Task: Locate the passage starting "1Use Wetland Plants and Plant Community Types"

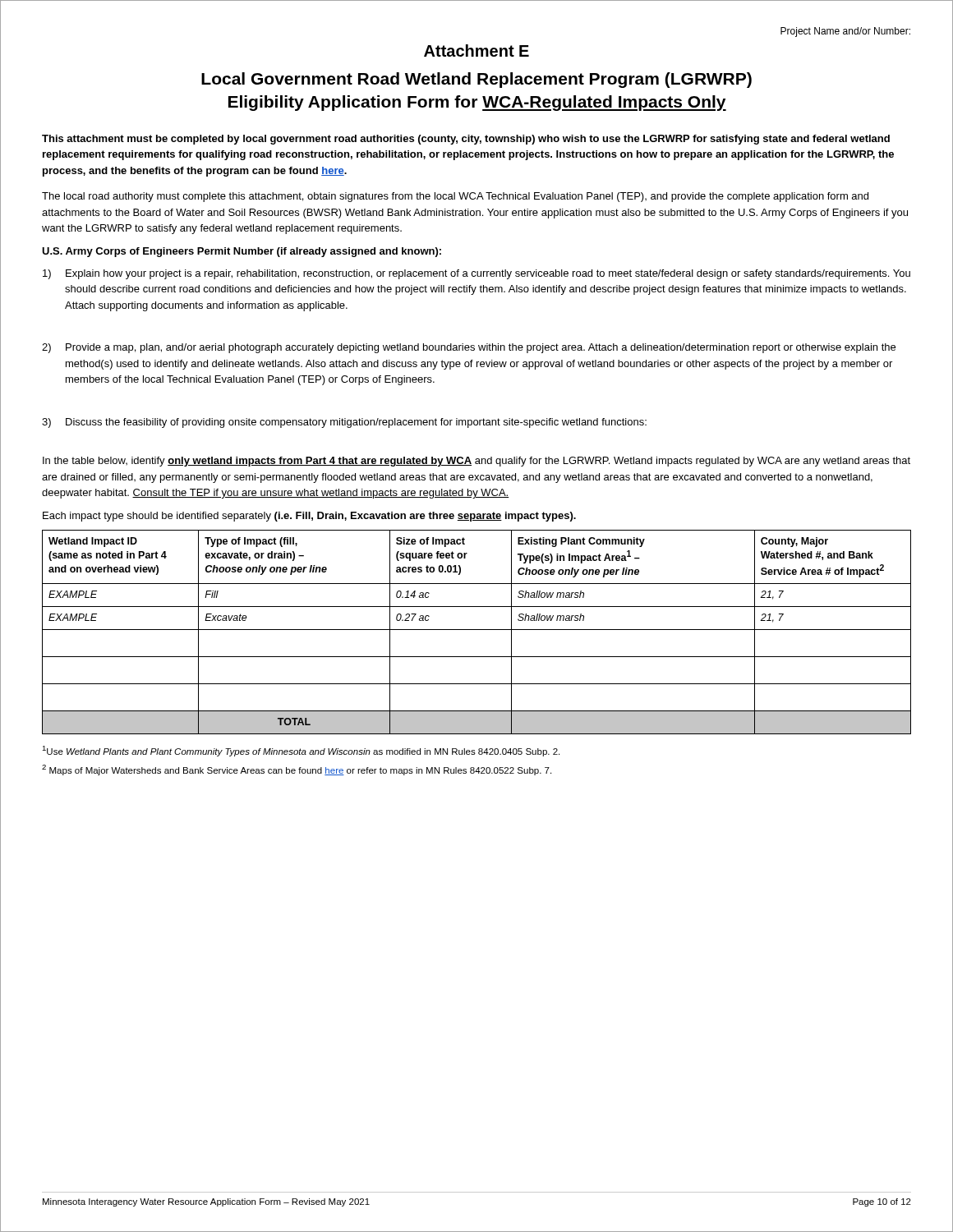Action: pyautogui.click(x=301, y=749)
